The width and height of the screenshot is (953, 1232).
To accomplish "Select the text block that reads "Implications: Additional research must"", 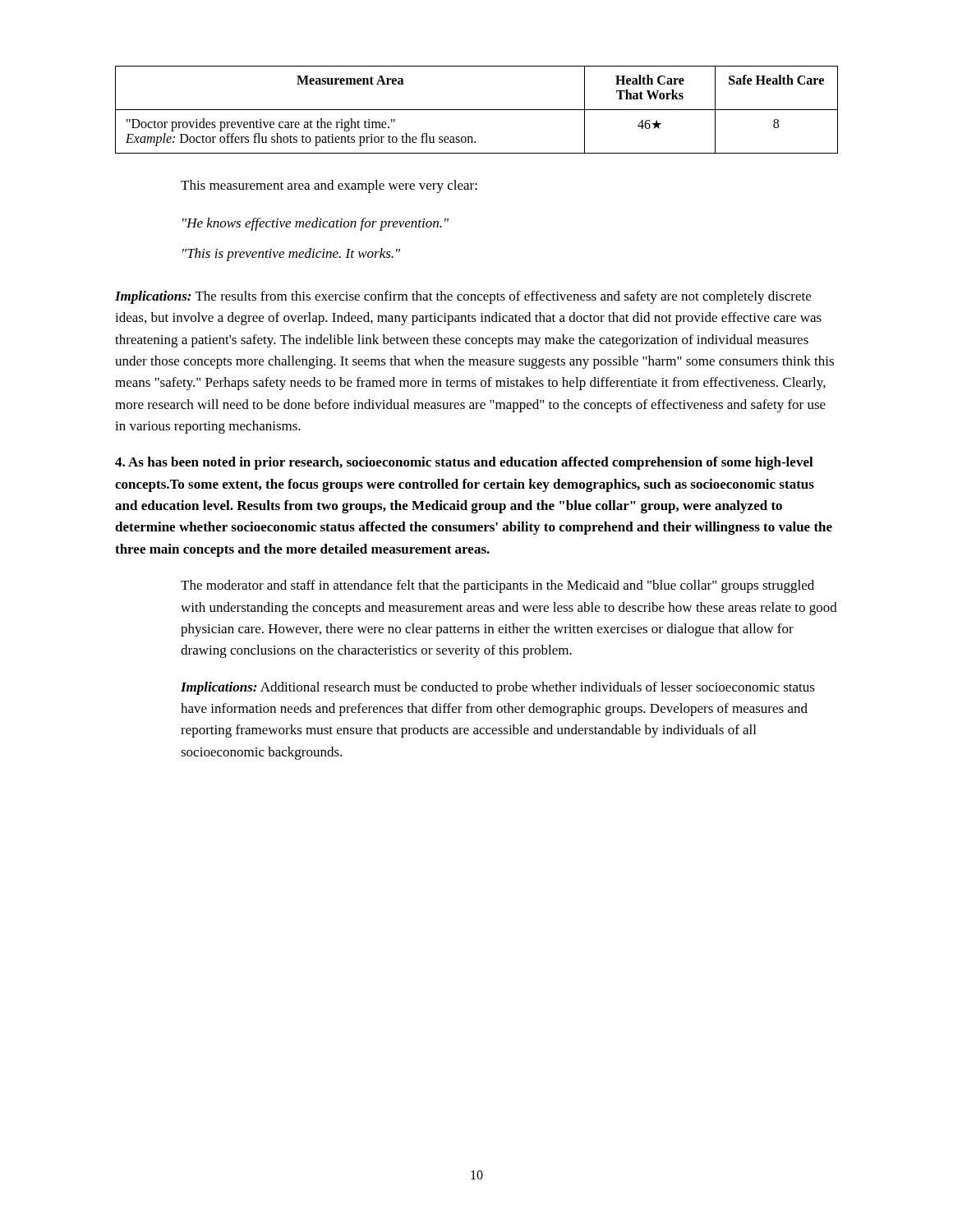I will (498, 719).
